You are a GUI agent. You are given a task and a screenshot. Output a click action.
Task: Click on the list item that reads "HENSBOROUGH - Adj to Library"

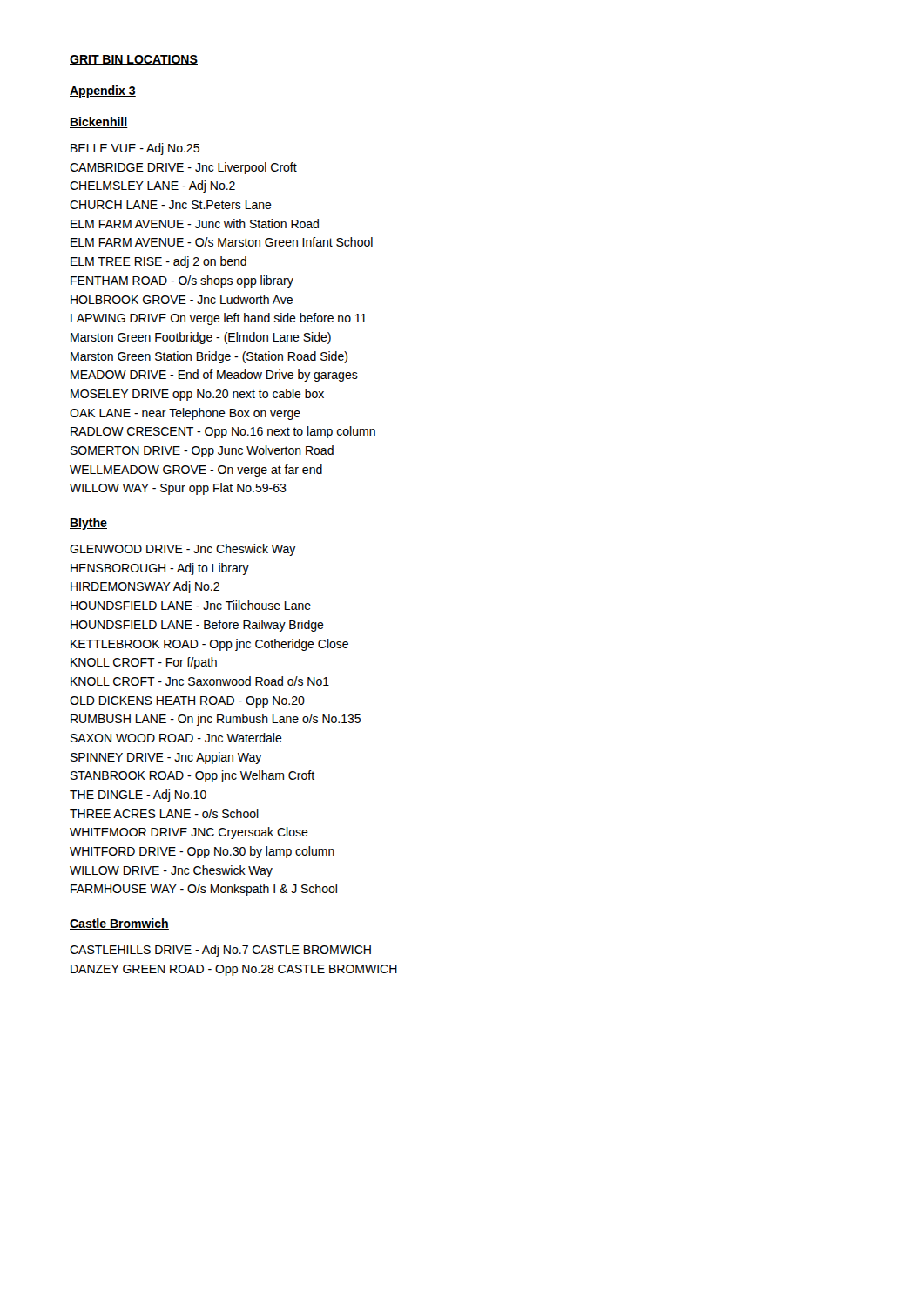(x=159, y=568)
